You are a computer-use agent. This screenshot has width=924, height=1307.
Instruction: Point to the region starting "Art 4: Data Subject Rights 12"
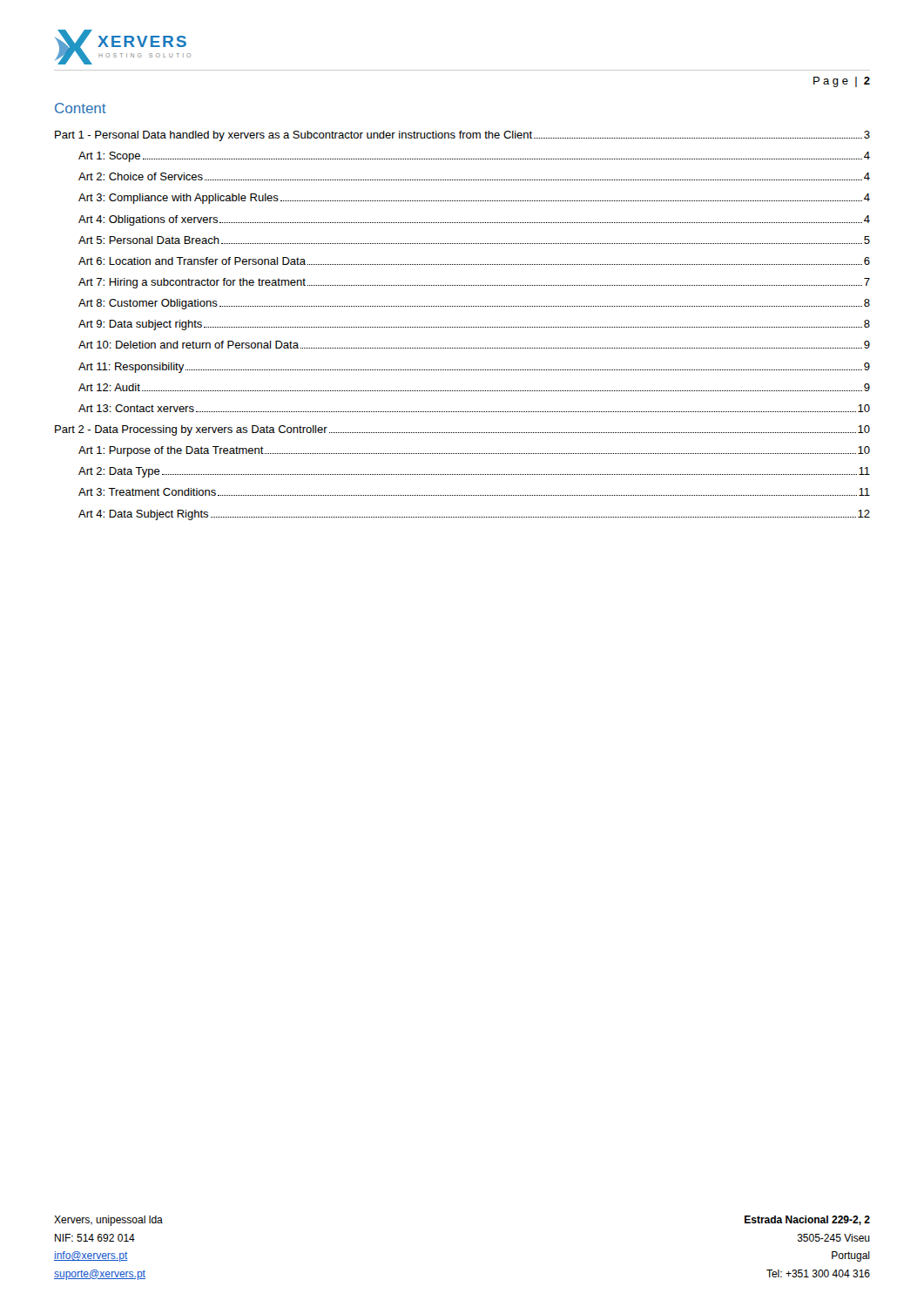click(x=474, y=514)
